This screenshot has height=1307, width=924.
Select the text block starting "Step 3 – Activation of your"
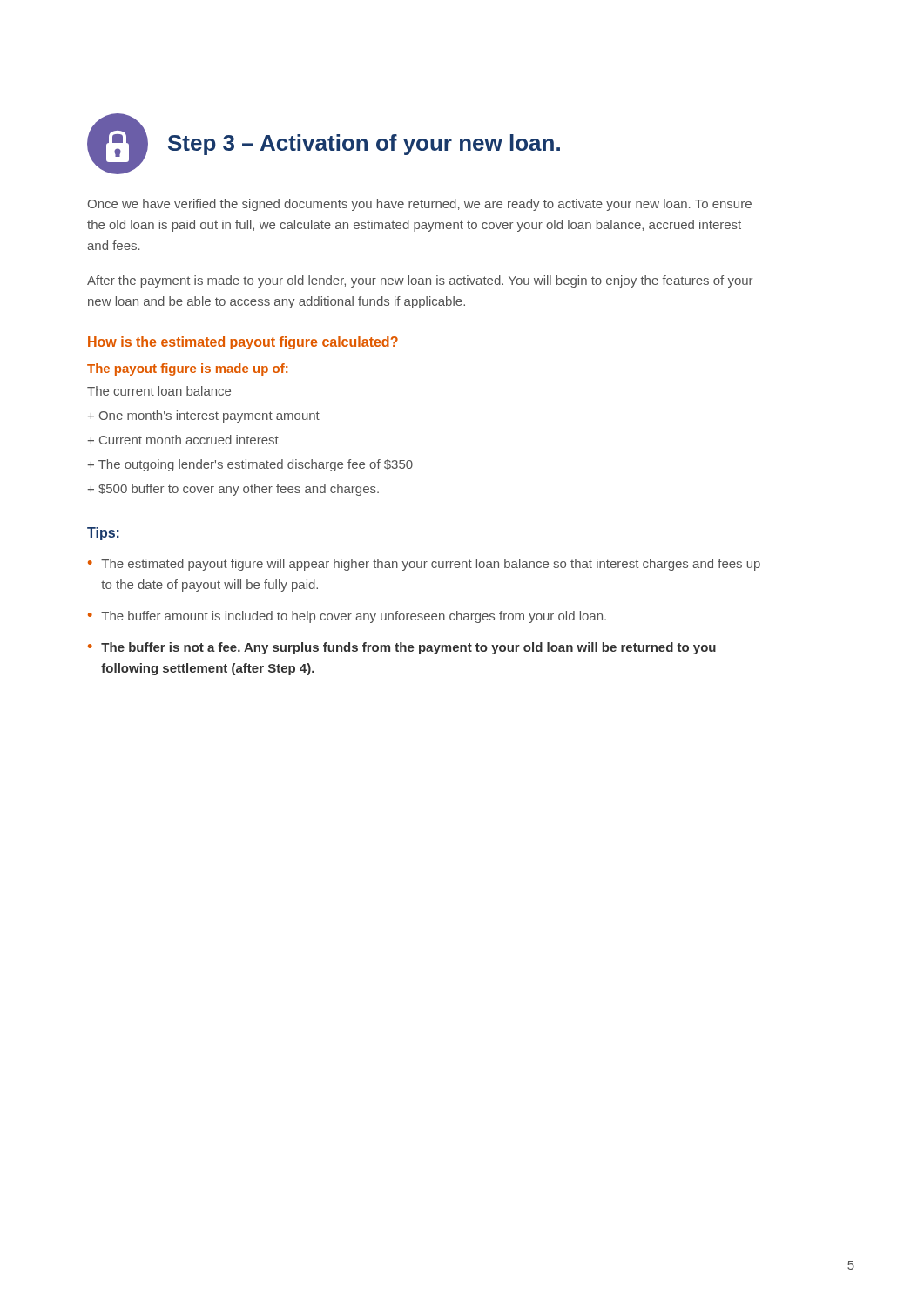(364, 143)
